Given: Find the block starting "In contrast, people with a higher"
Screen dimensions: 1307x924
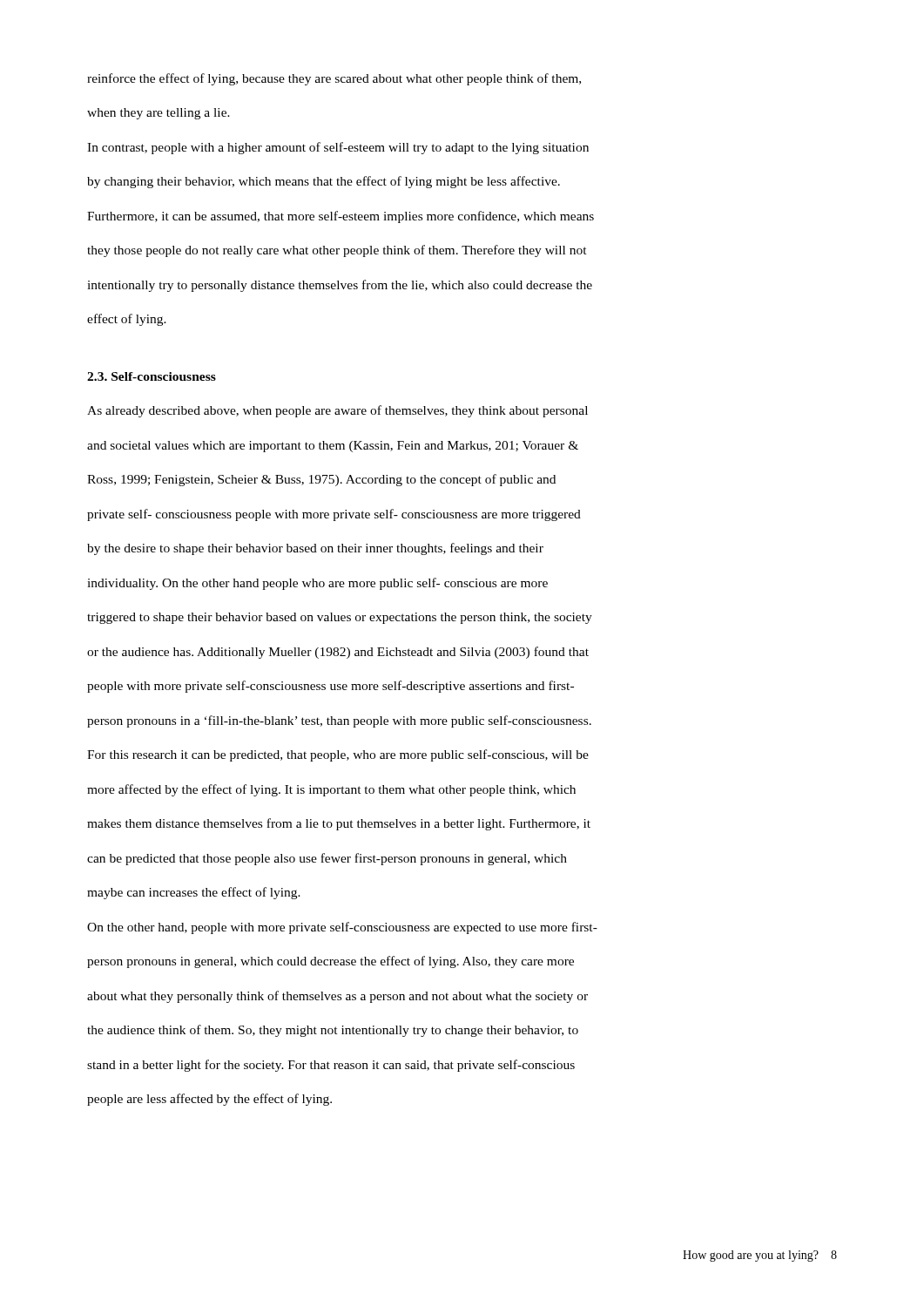Looking at the screenshot, I should coord(338,148).
